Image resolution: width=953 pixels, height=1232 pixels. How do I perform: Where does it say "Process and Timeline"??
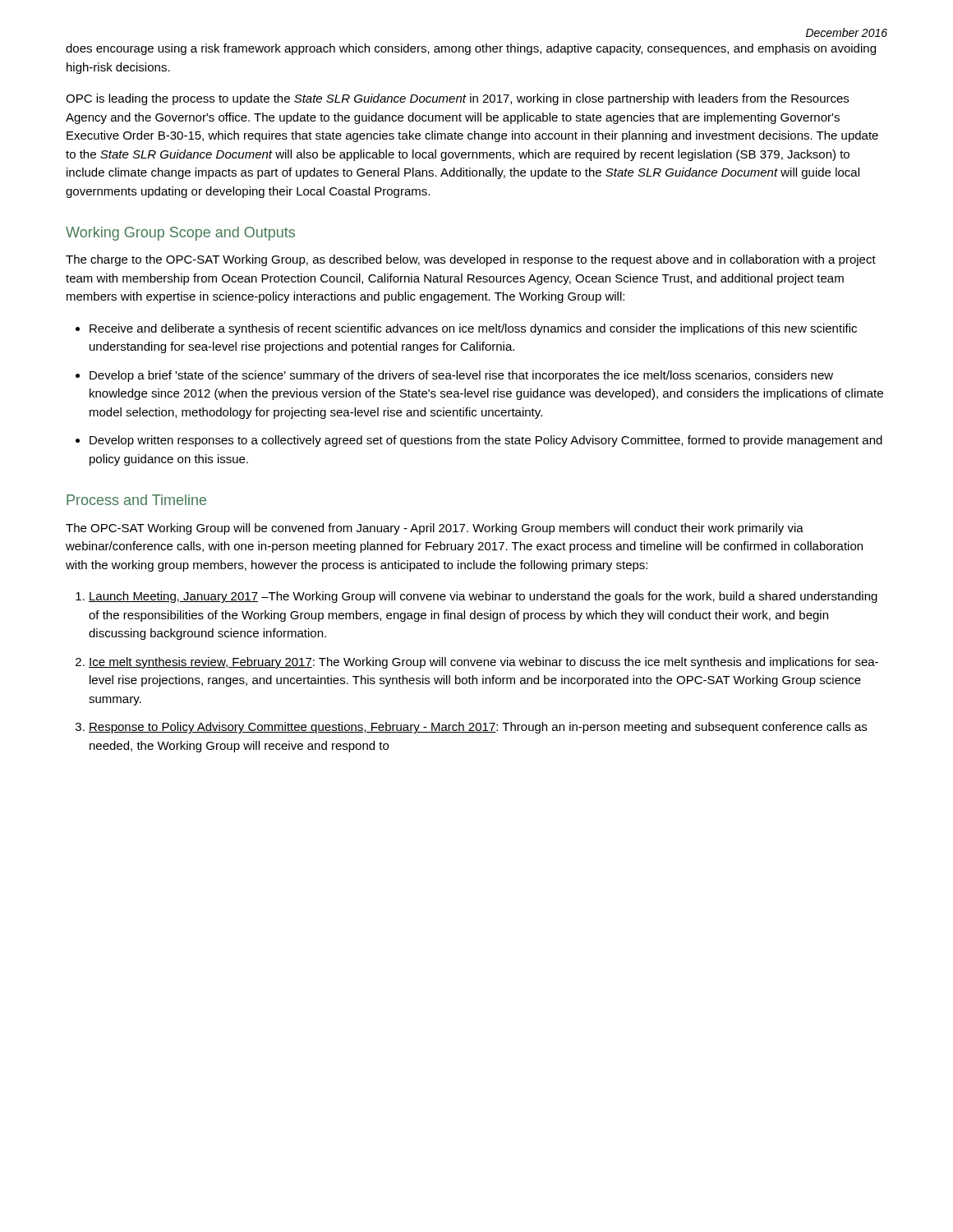136,500
